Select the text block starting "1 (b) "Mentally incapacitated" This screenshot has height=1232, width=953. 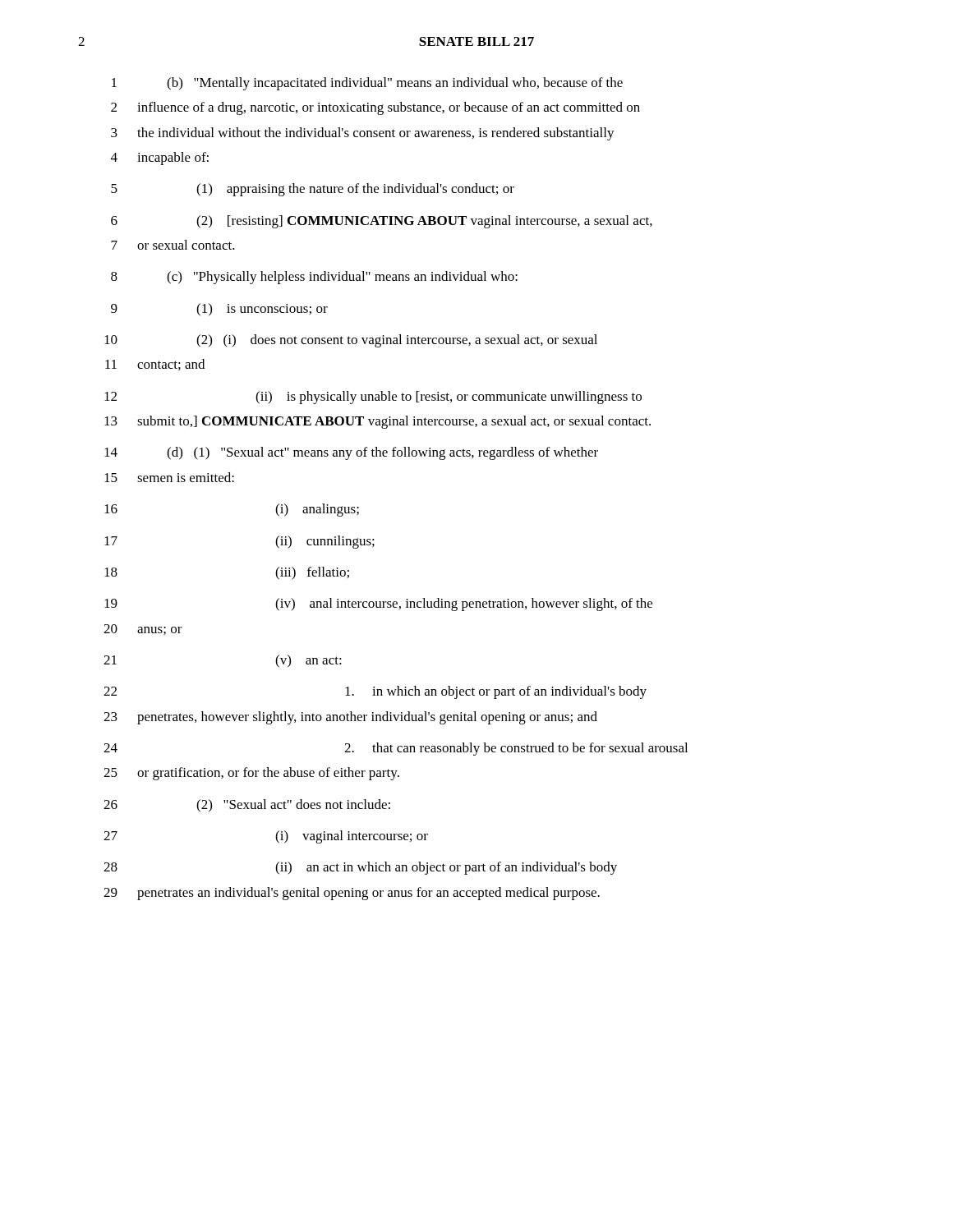click(x=485, y=83)
